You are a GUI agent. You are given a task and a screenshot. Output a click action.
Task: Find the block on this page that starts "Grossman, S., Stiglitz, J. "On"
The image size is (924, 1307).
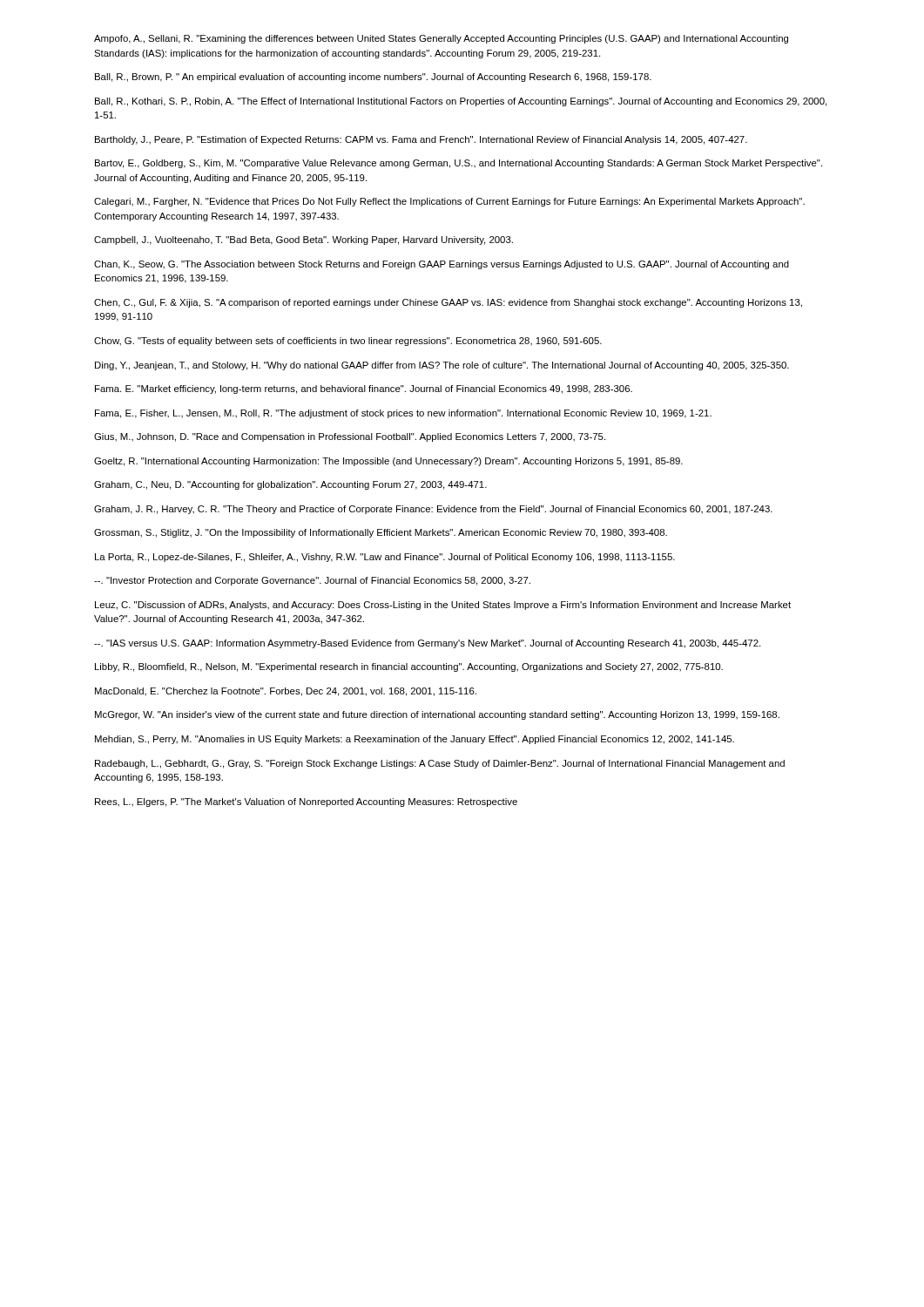pyautogui.click(x=381, y=533)
